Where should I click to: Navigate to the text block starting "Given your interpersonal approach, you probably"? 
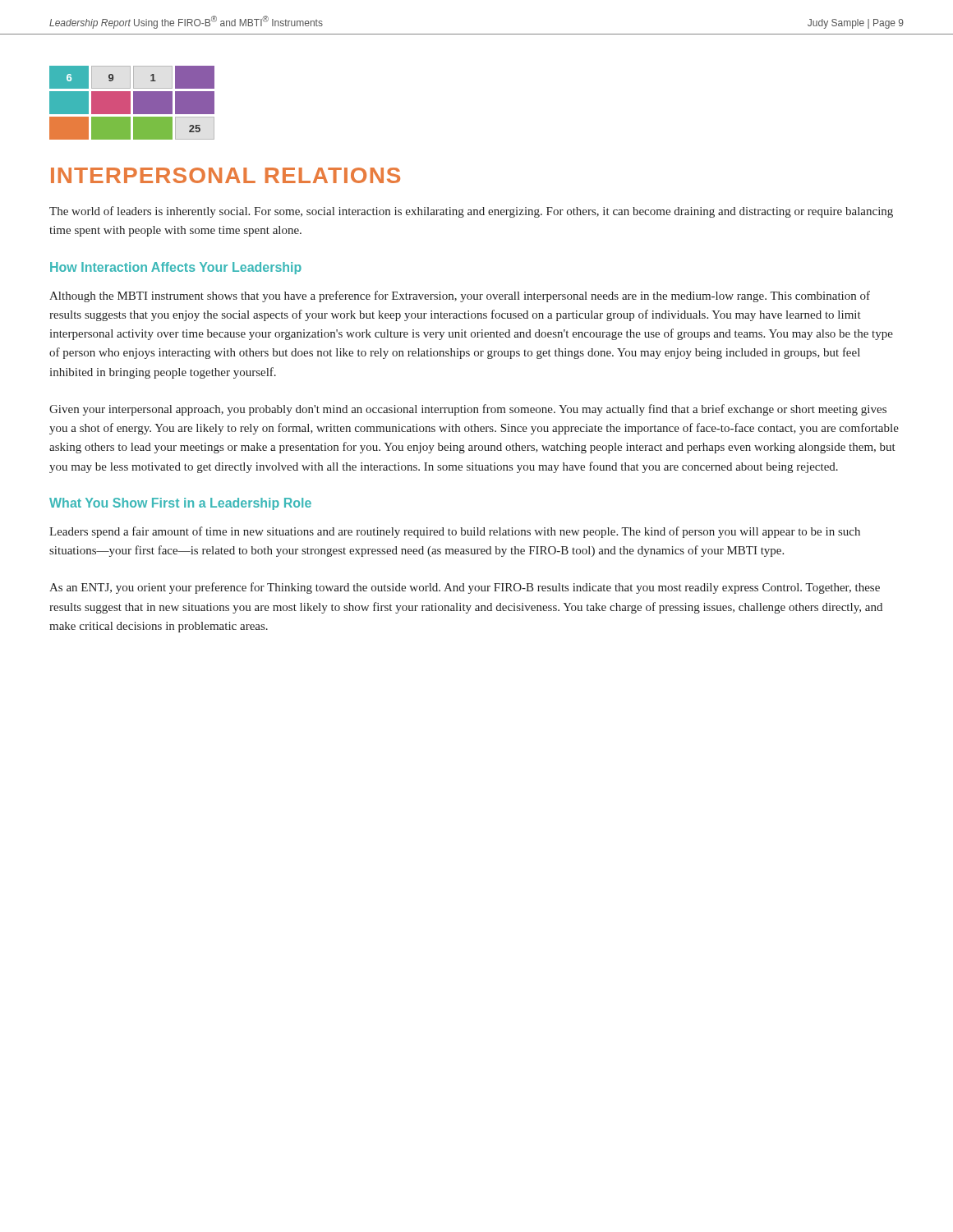click(x=474, y=437)
